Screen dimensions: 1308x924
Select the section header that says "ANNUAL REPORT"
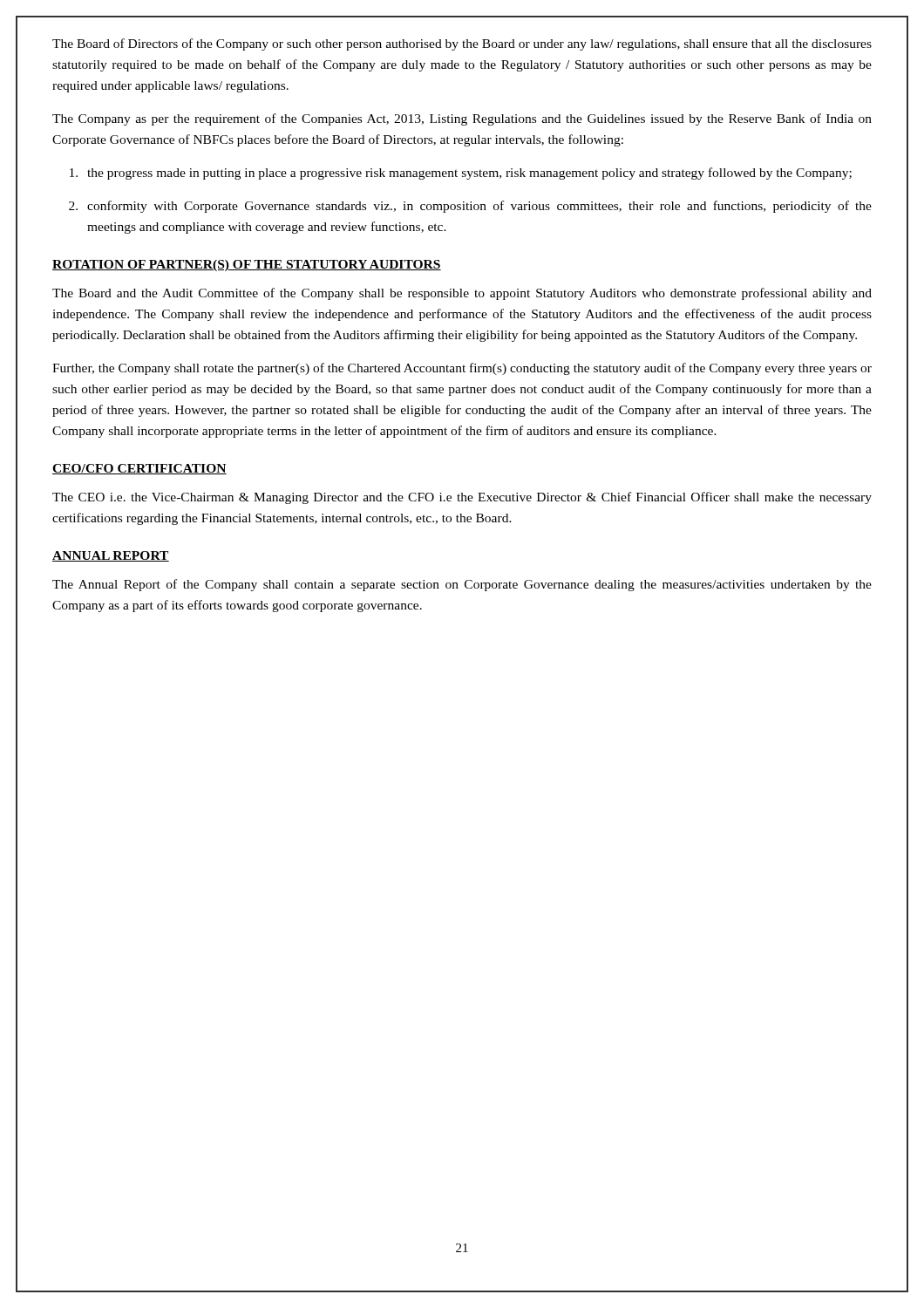[111, 556]
